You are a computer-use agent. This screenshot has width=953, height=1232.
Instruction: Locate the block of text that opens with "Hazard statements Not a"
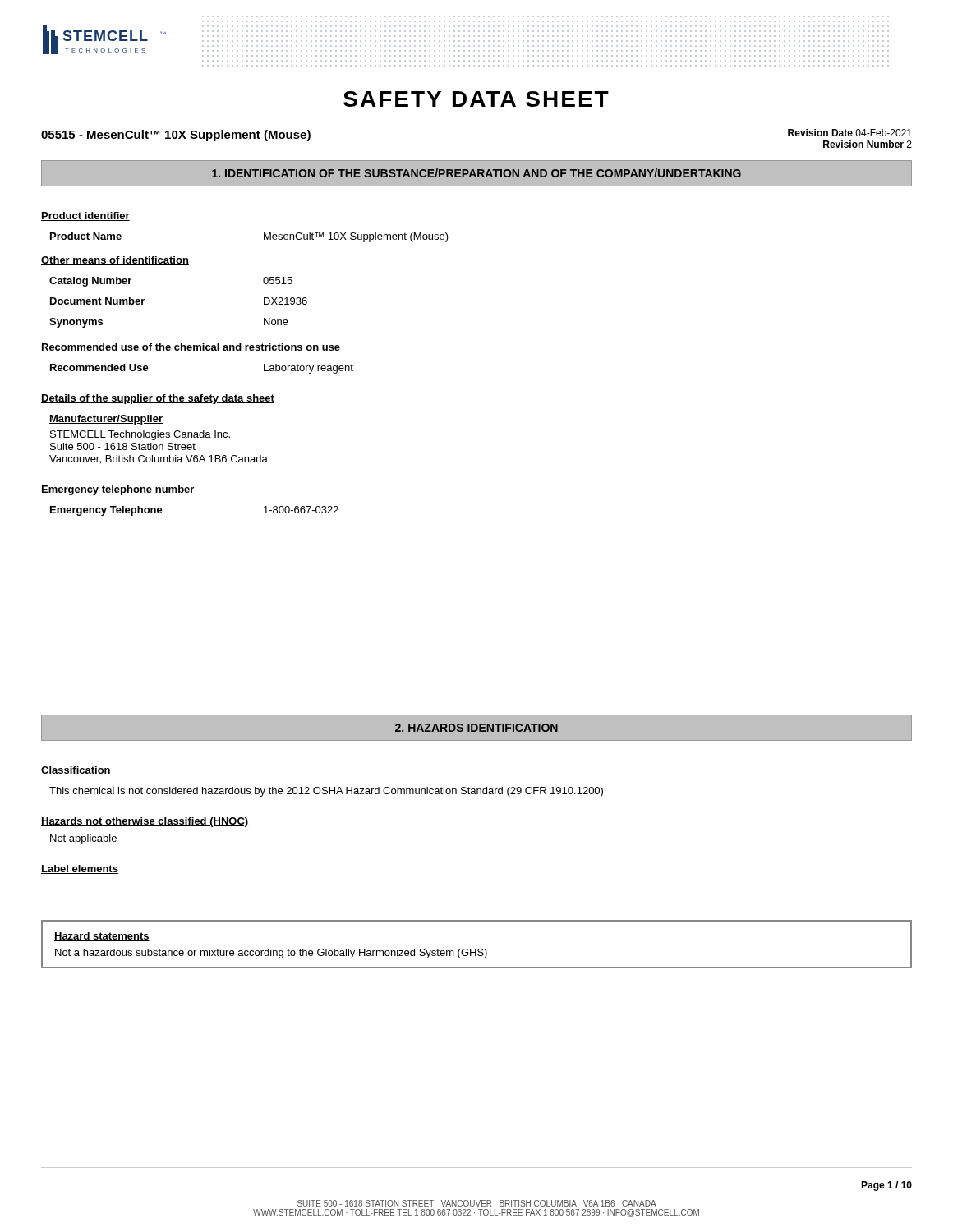[476, 944]
